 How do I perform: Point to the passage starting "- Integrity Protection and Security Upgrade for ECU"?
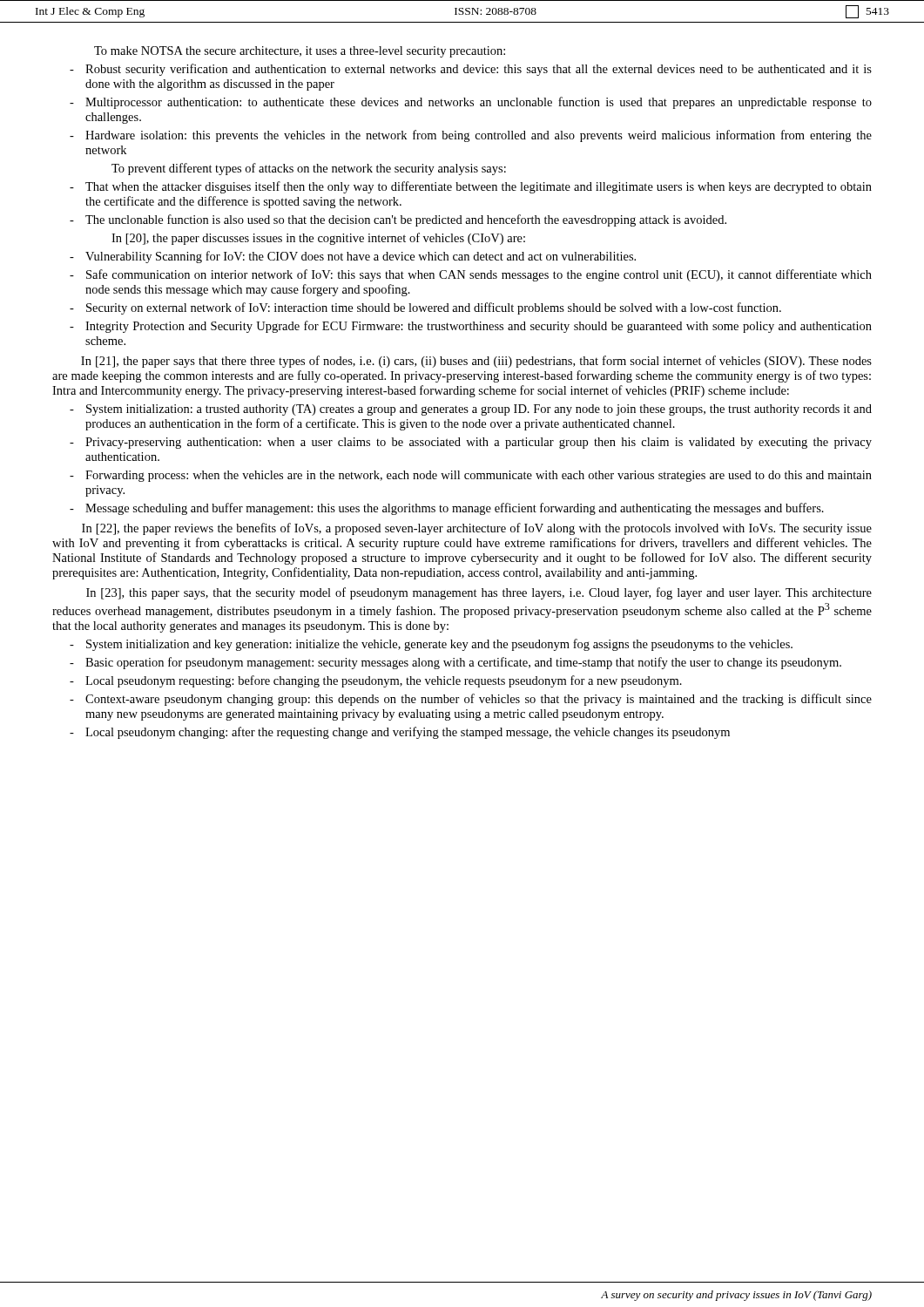coord(471,334)
